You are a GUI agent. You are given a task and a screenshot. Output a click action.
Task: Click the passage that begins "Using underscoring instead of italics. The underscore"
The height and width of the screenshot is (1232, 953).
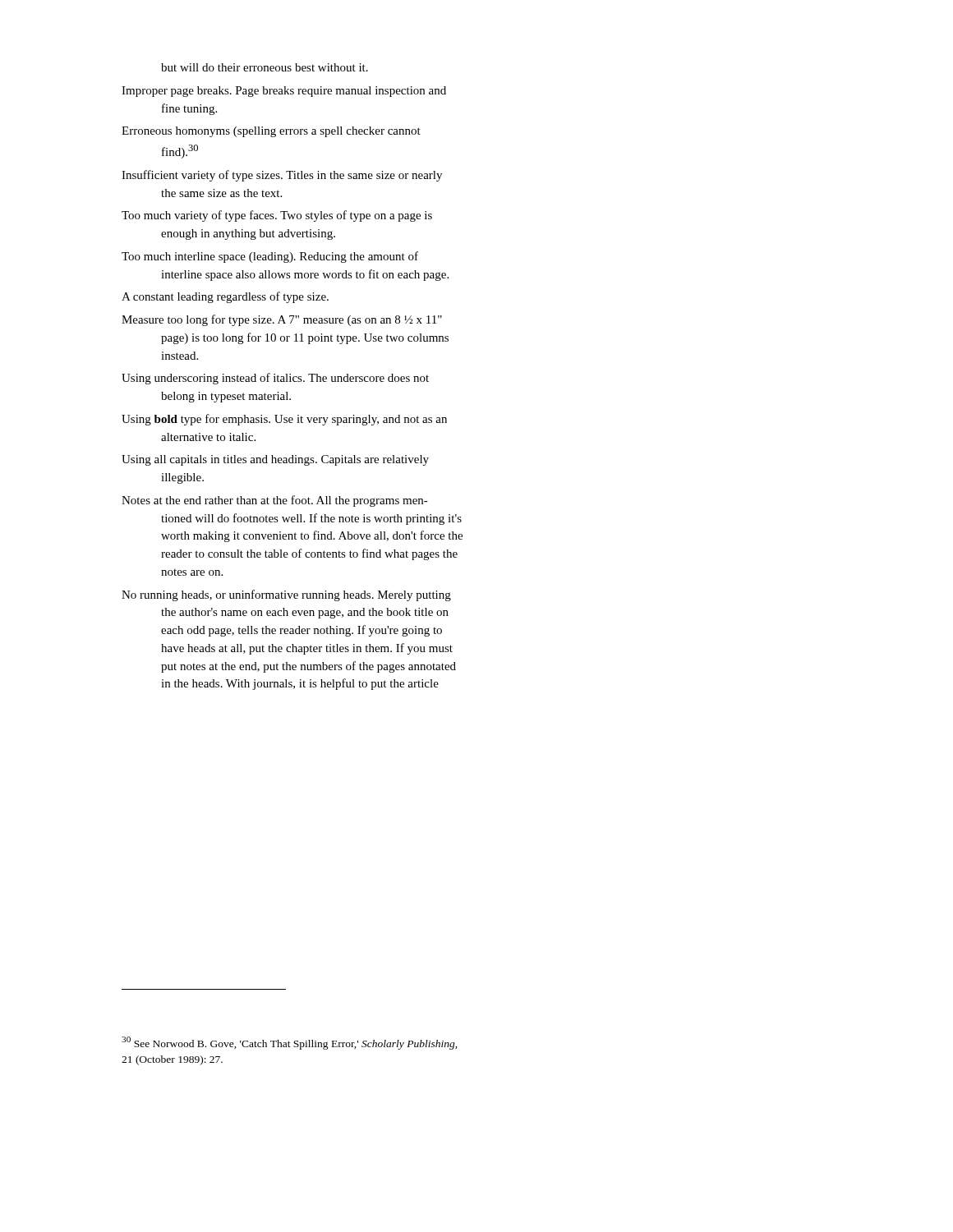click(x=352, y=388)
